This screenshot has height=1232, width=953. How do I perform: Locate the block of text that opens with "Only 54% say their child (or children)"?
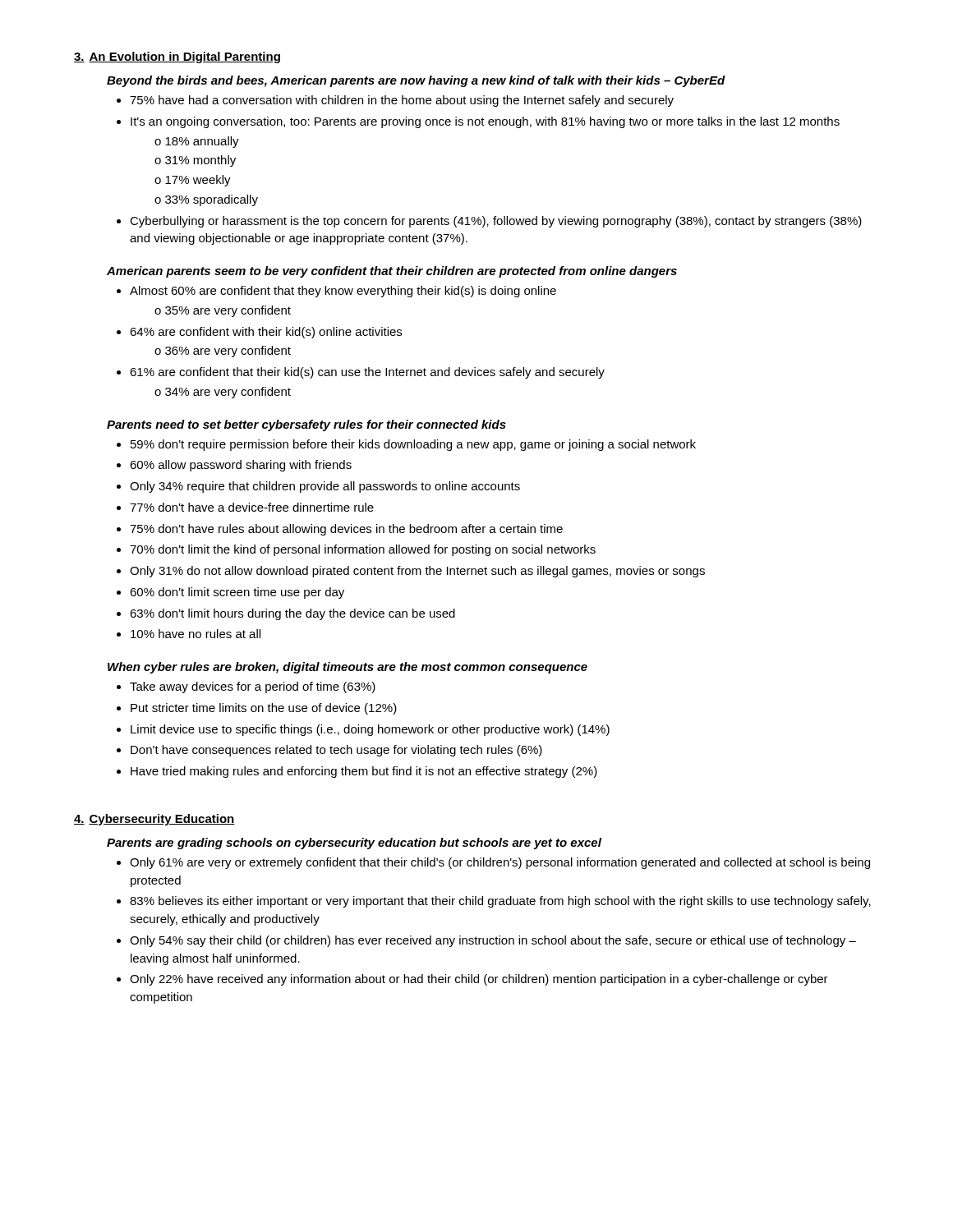pyautogui.click(x=493, y=949)
